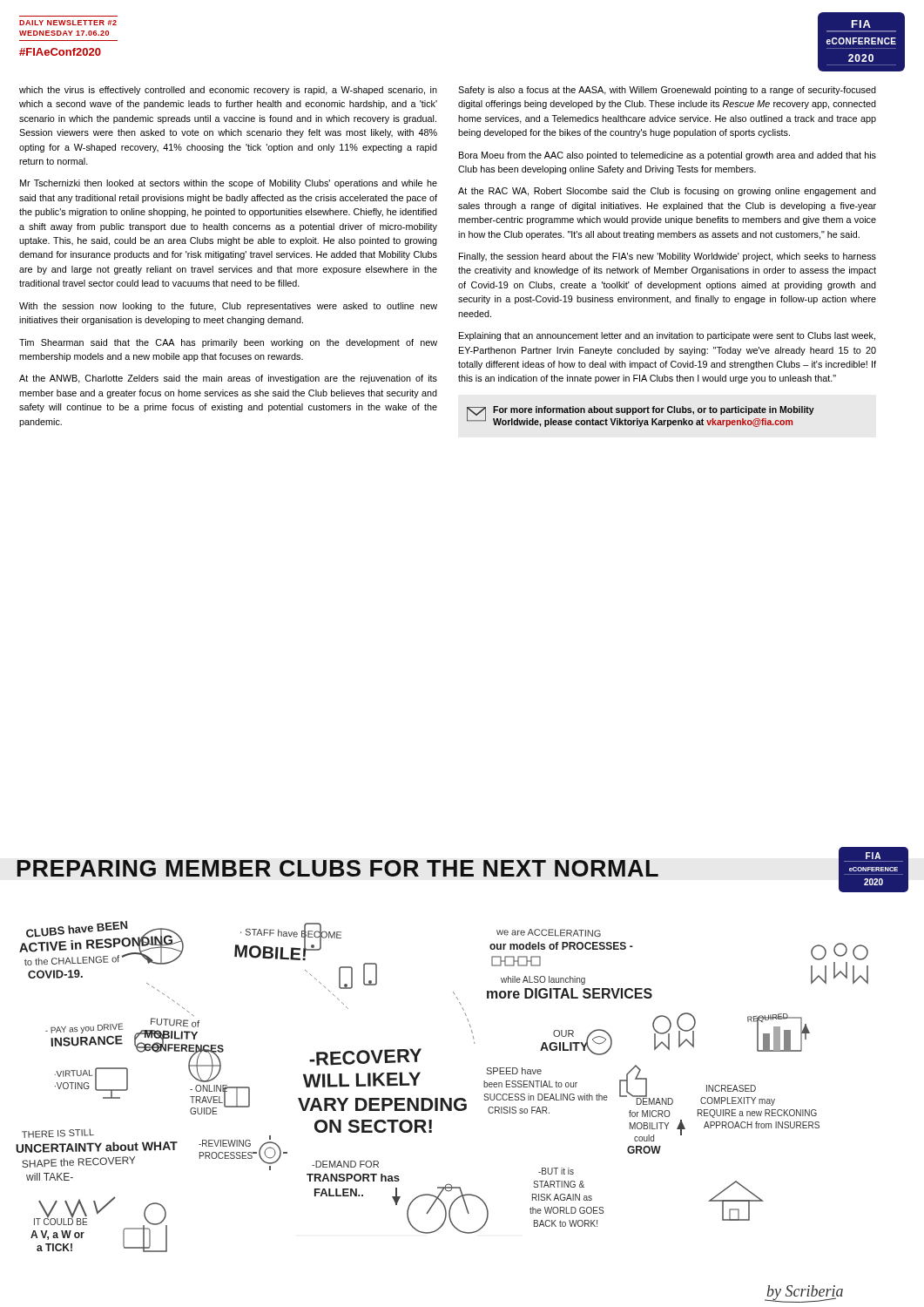Click on the passage starting "Explaining that an announcement"

(667, 357)
